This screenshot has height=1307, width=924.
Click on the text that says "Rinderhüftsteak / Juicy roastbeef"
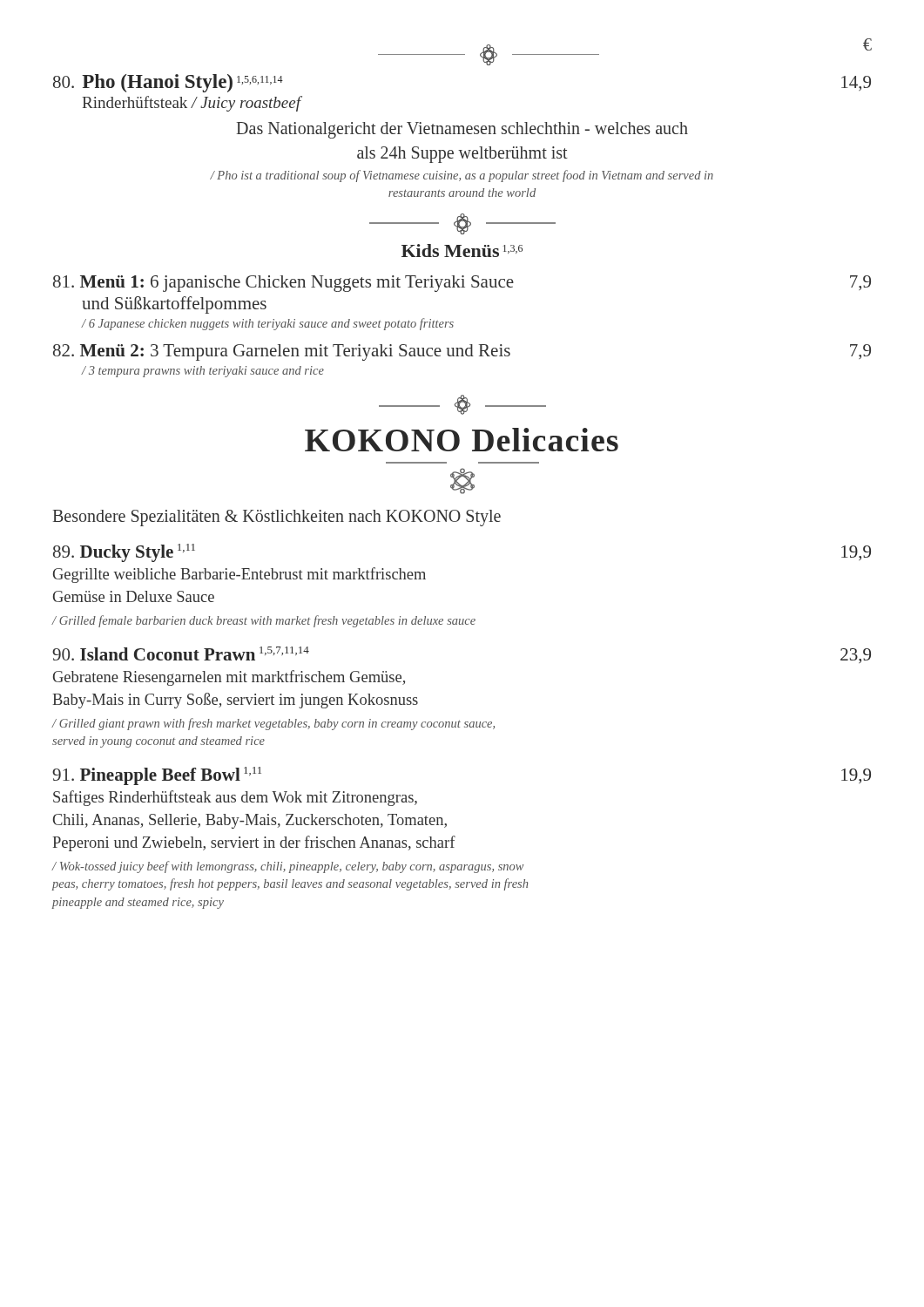pos(191,102)
